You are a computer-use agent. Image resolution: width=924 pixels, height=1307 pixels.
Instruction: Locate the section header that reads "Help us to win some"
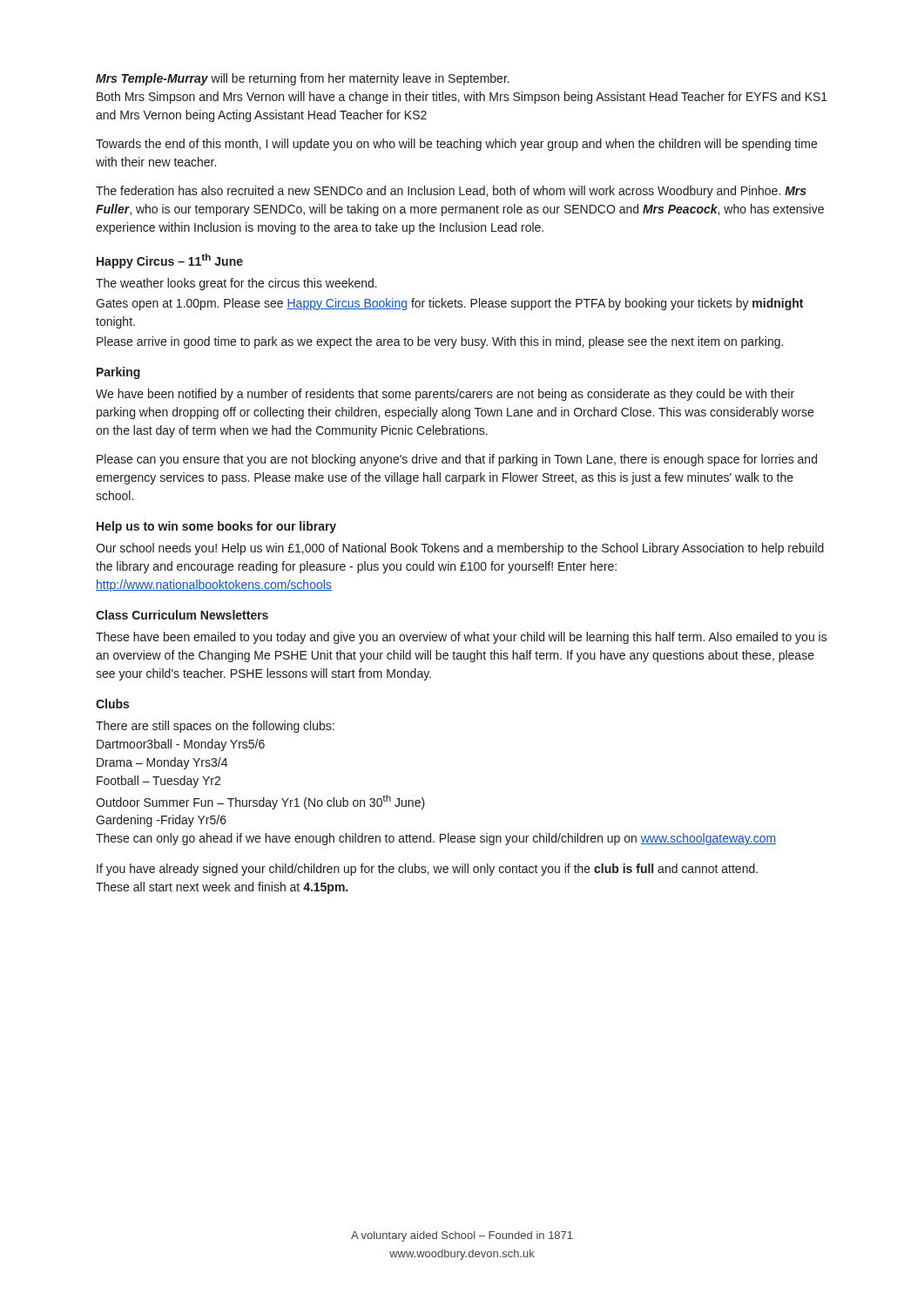[x=216, y=526]
